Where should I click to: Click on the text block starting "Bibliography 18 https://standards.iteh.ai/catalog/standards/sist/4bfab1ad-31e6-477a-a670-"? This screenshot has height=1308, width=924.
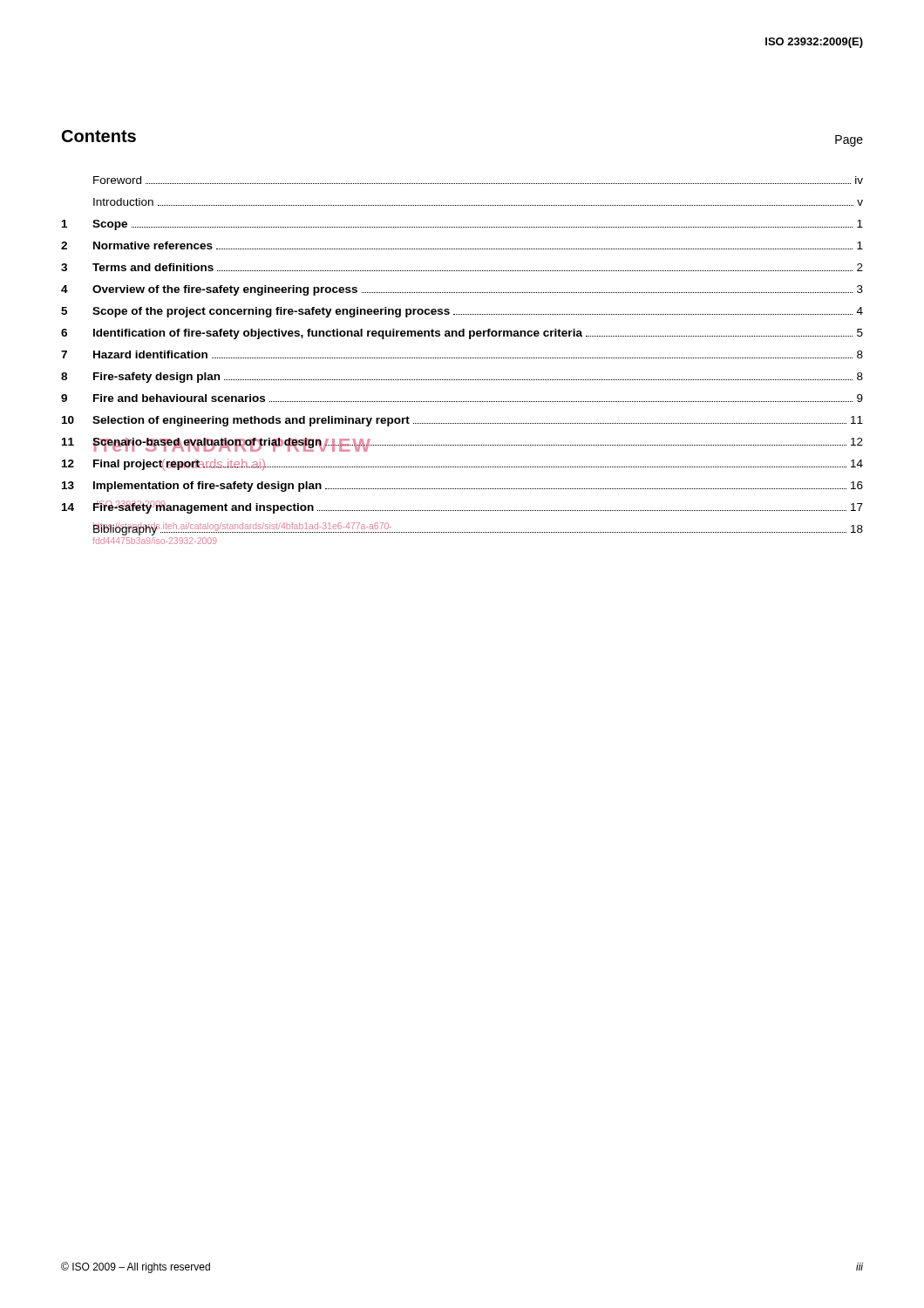click(x=478, y=529)
